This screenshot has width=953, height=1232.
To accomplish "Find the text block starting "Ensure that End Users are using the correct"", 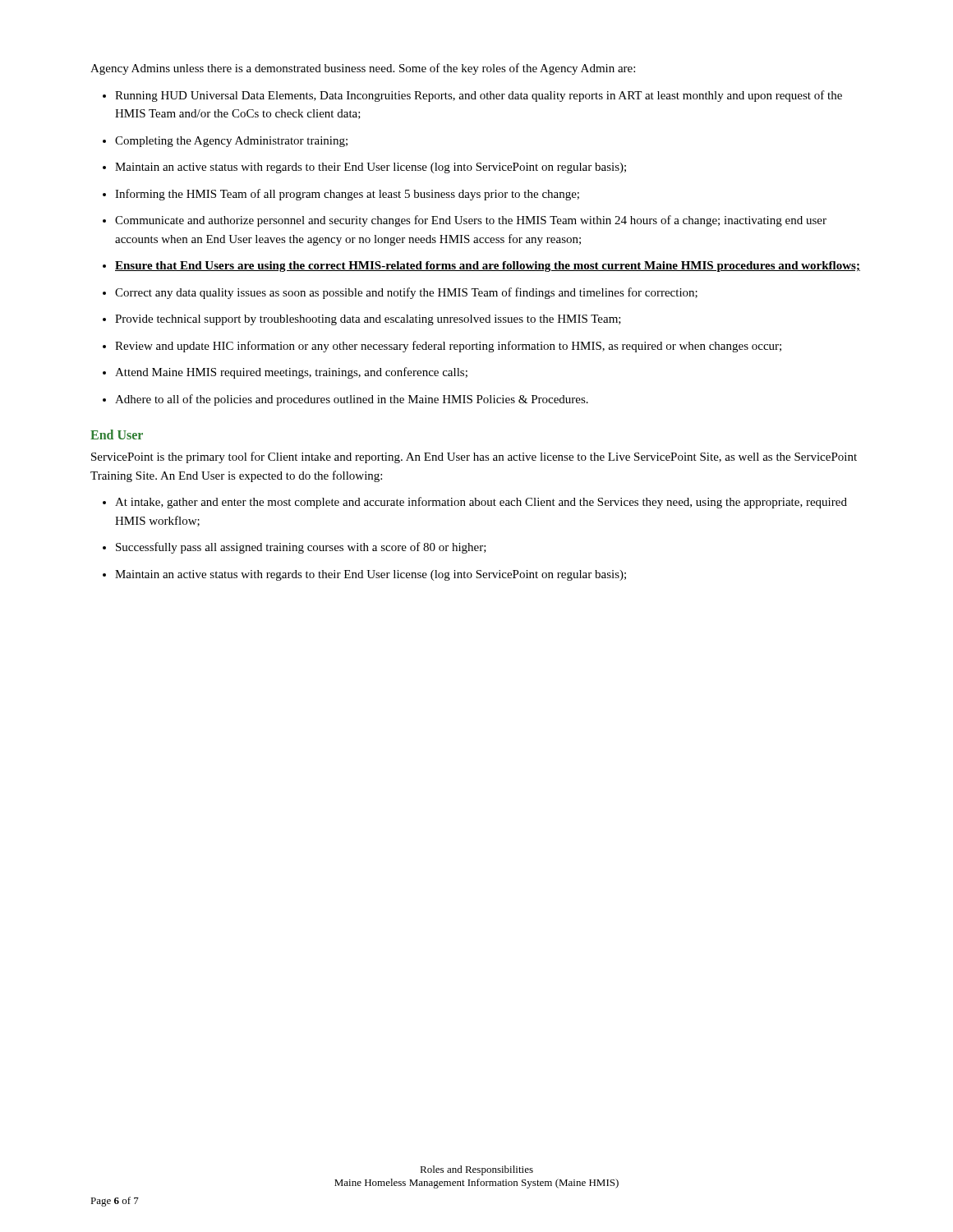I will (488, 265).
